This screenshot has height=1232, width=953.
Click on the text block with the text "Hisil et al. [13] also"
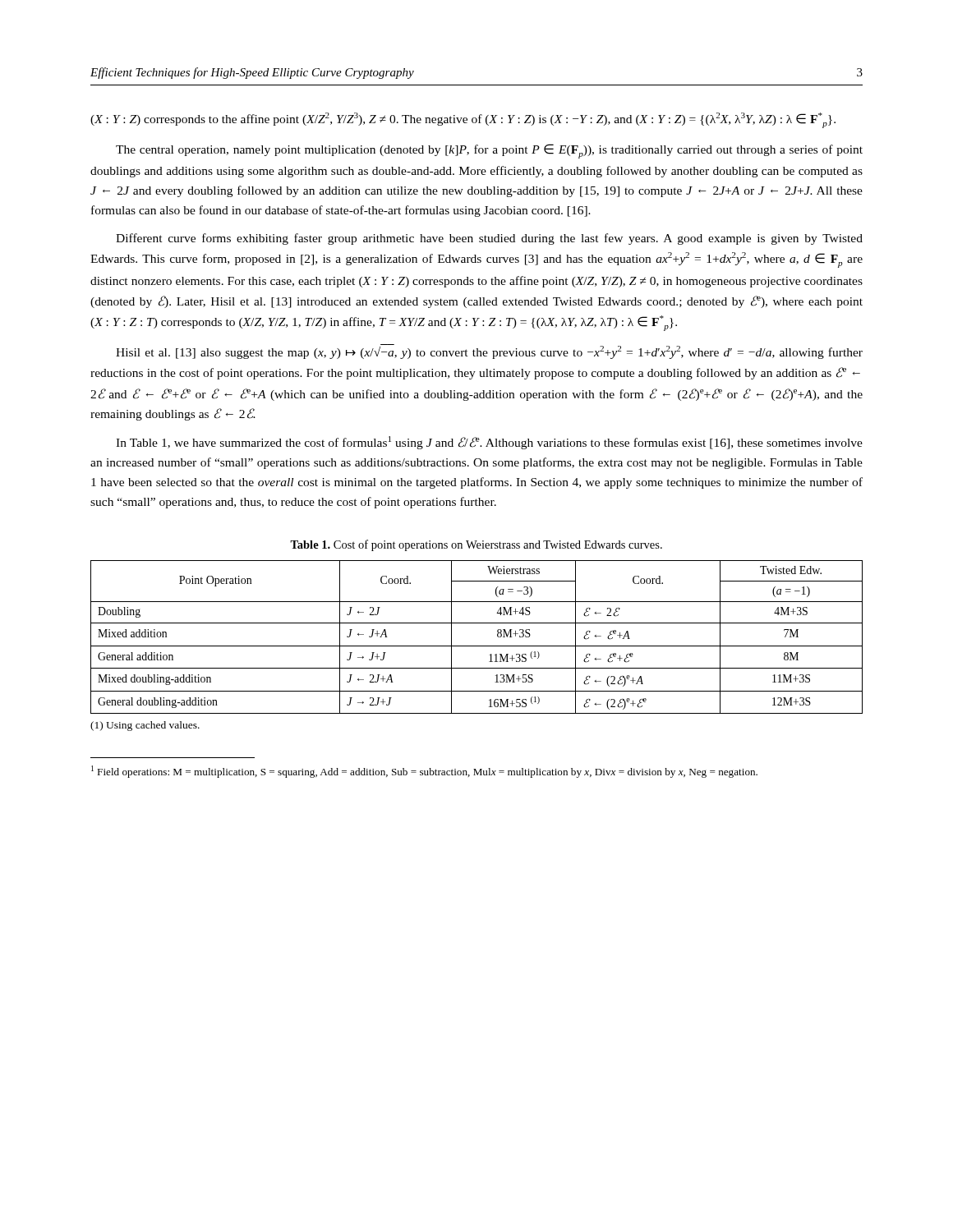[476, 383]
